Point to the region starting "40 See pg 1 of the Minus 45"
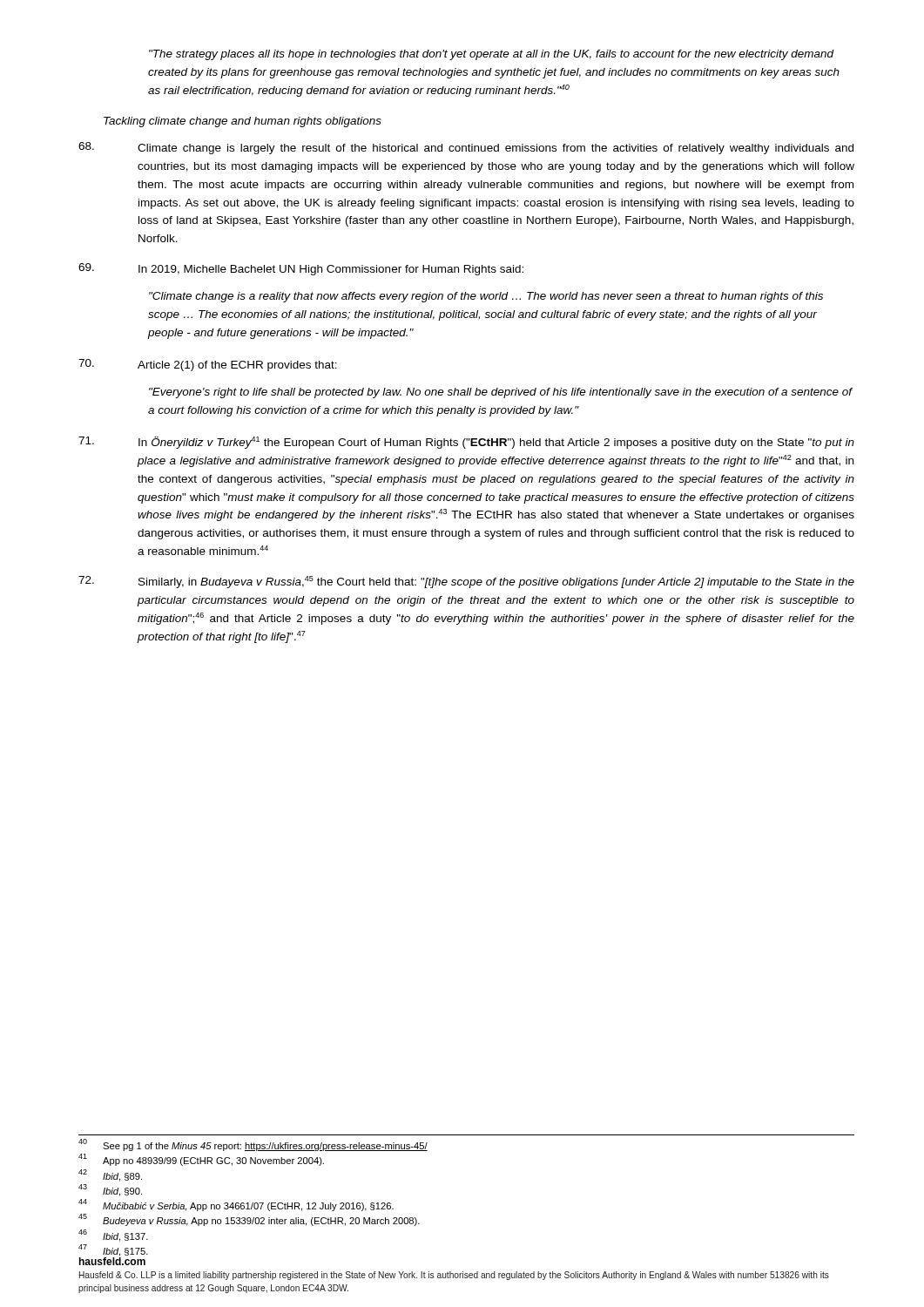 tap(466, 1146)
